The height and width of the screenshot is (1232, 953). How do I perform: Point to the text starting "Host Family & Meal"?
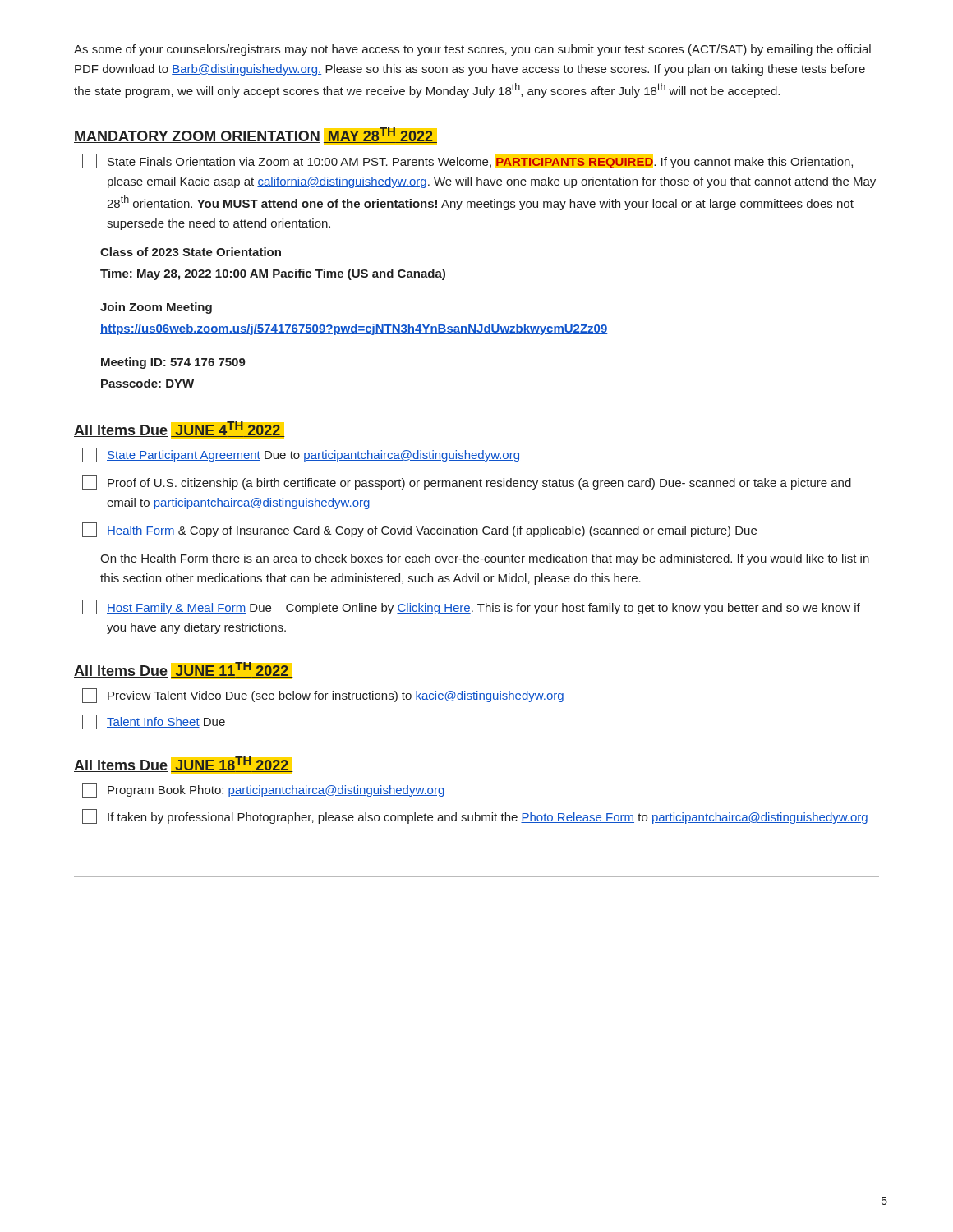coord(481,617)
